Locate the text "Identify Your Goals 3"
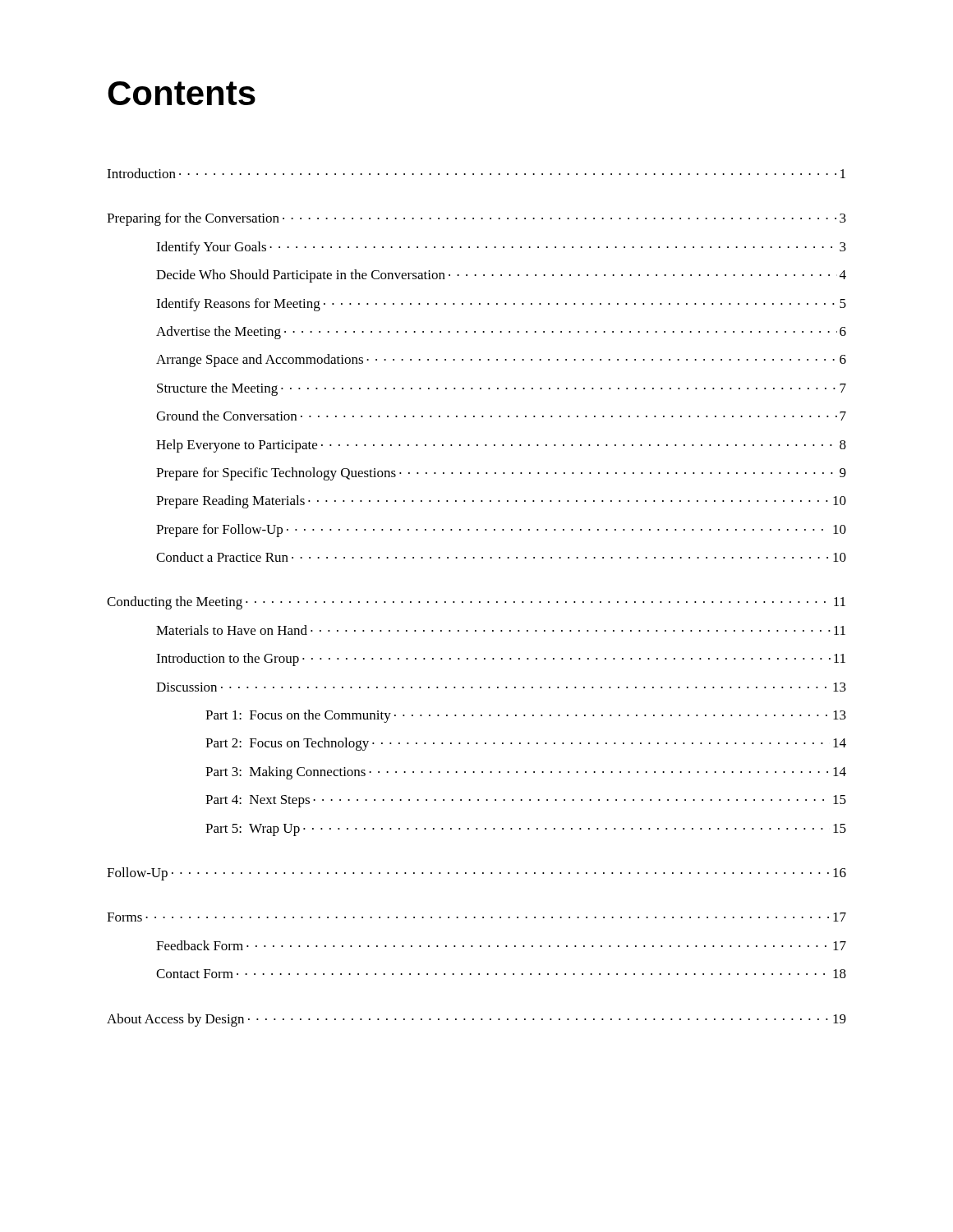This screenshot has width=953, height=1232. click(x=501, y=246)
